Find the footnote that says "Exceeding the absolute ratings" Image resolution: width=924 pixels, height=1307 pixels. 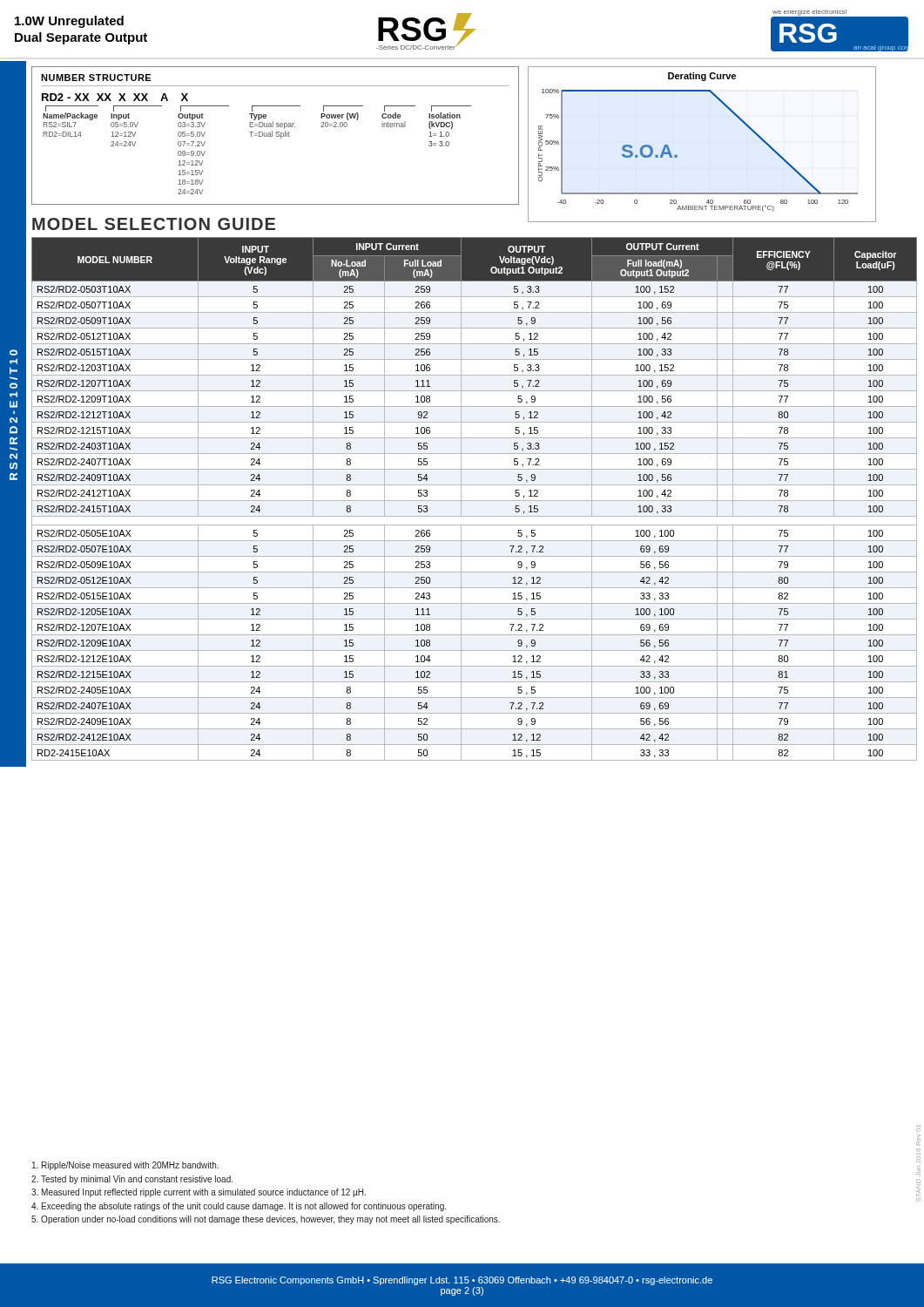click(x=239, y=1206)
